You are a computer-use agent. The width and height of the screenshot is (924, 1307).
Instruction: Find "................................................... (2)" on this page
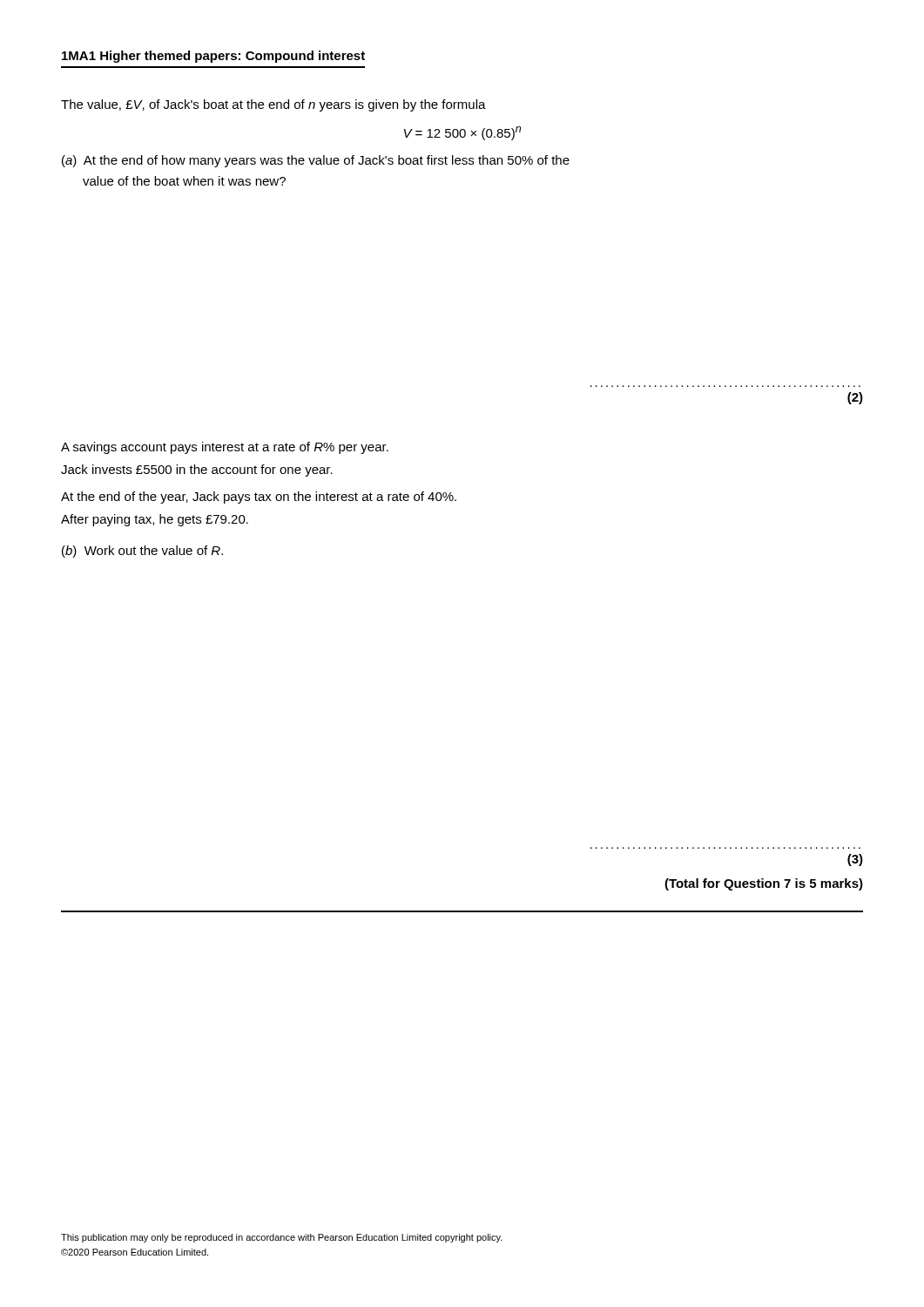click(726, 389)
